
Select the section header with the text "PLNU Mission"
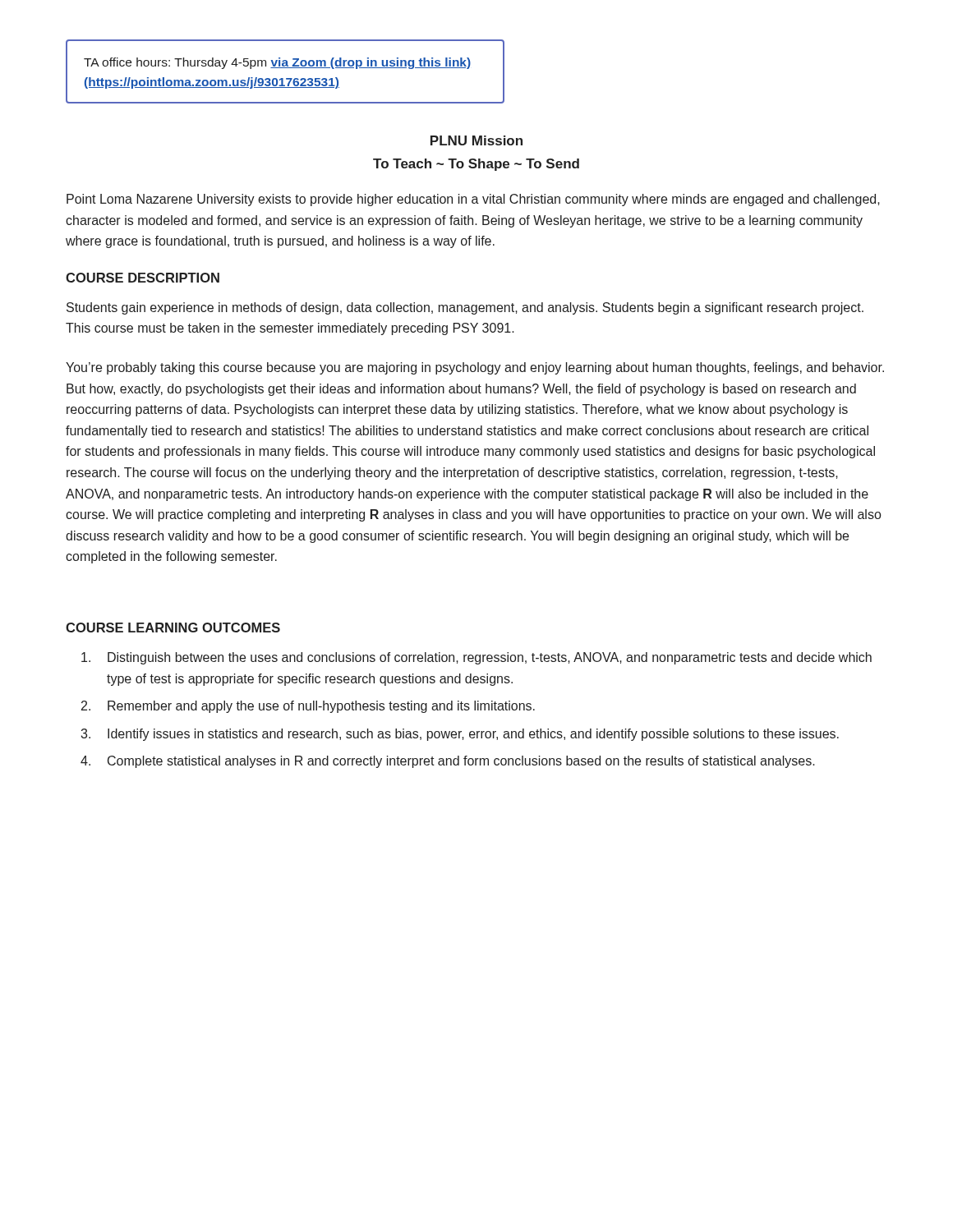pyautogui.click(x=476, y=141)
